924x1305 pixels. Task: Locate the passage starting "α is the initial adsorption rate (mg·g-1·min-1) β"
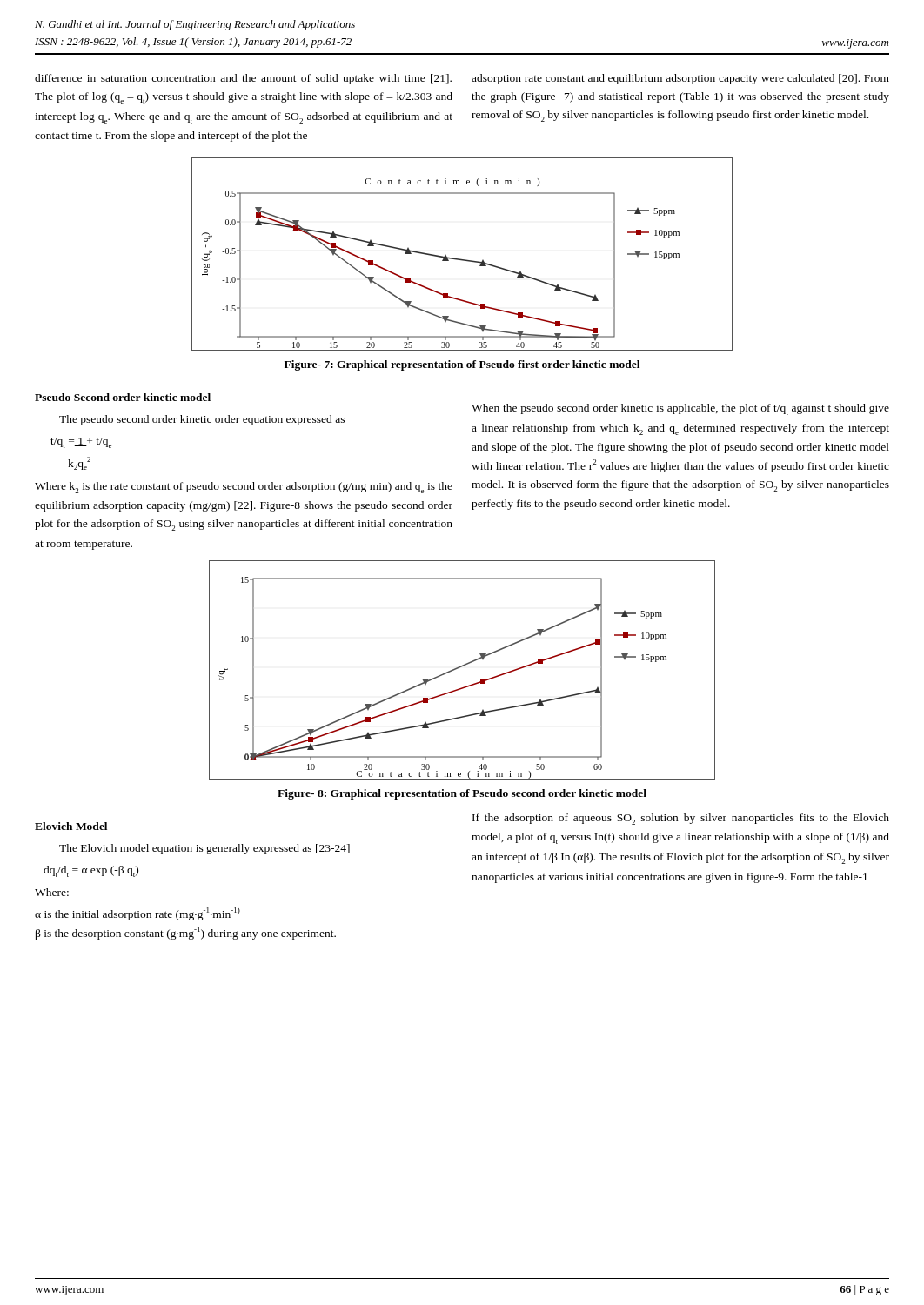click(x=186, y=923)
